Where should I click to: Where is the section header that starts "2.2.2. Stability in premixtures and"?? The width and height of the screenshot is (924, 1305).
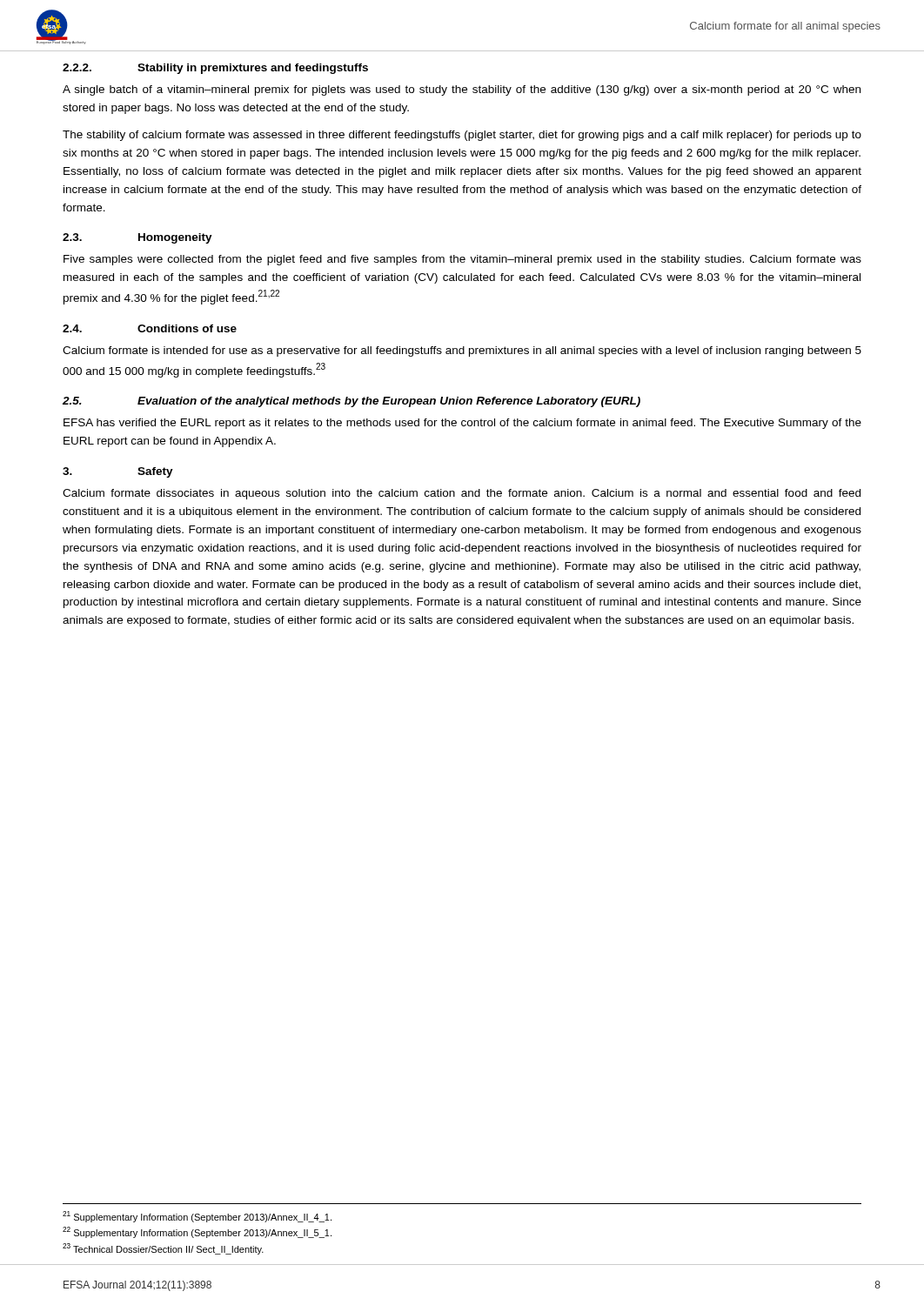tap(216, 67)
